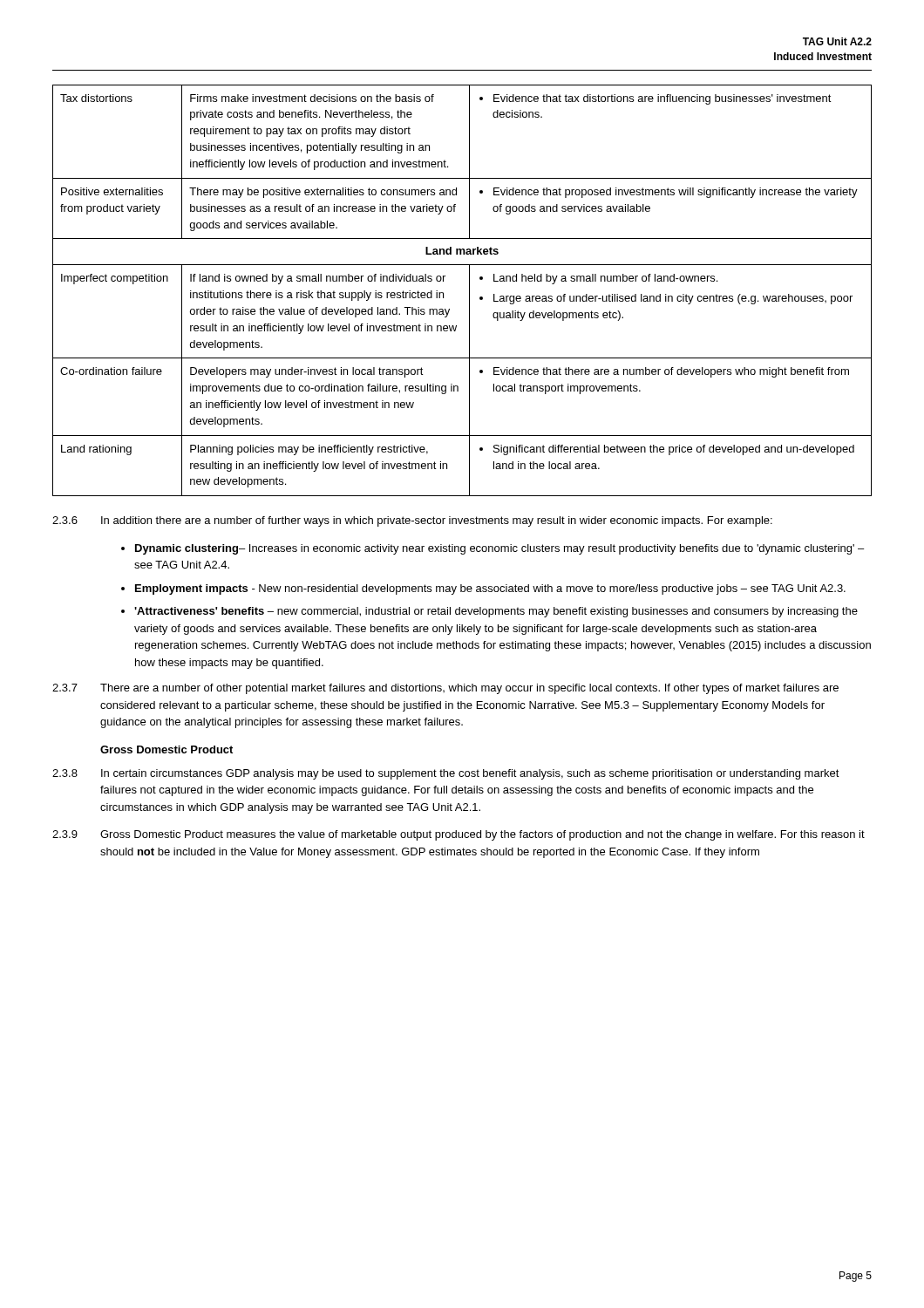This screenshot has width=924, height=1308.
Task: Click the passage that begins "3.8 In certain circumstances GDP analysis"
Action: (x=462, y=790)
